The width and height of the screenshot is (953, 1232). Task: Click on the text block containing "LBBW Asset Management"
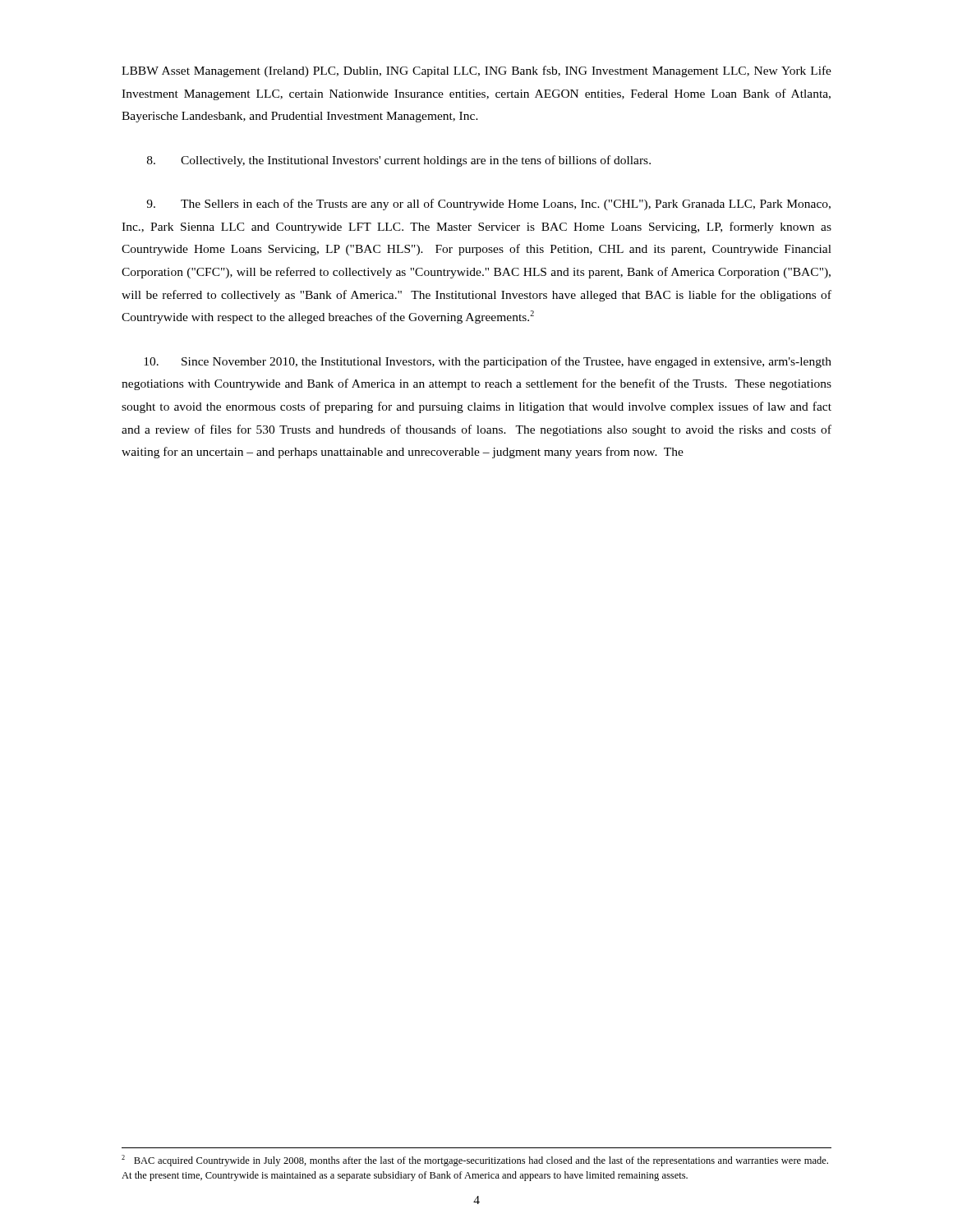coord(476,93)
